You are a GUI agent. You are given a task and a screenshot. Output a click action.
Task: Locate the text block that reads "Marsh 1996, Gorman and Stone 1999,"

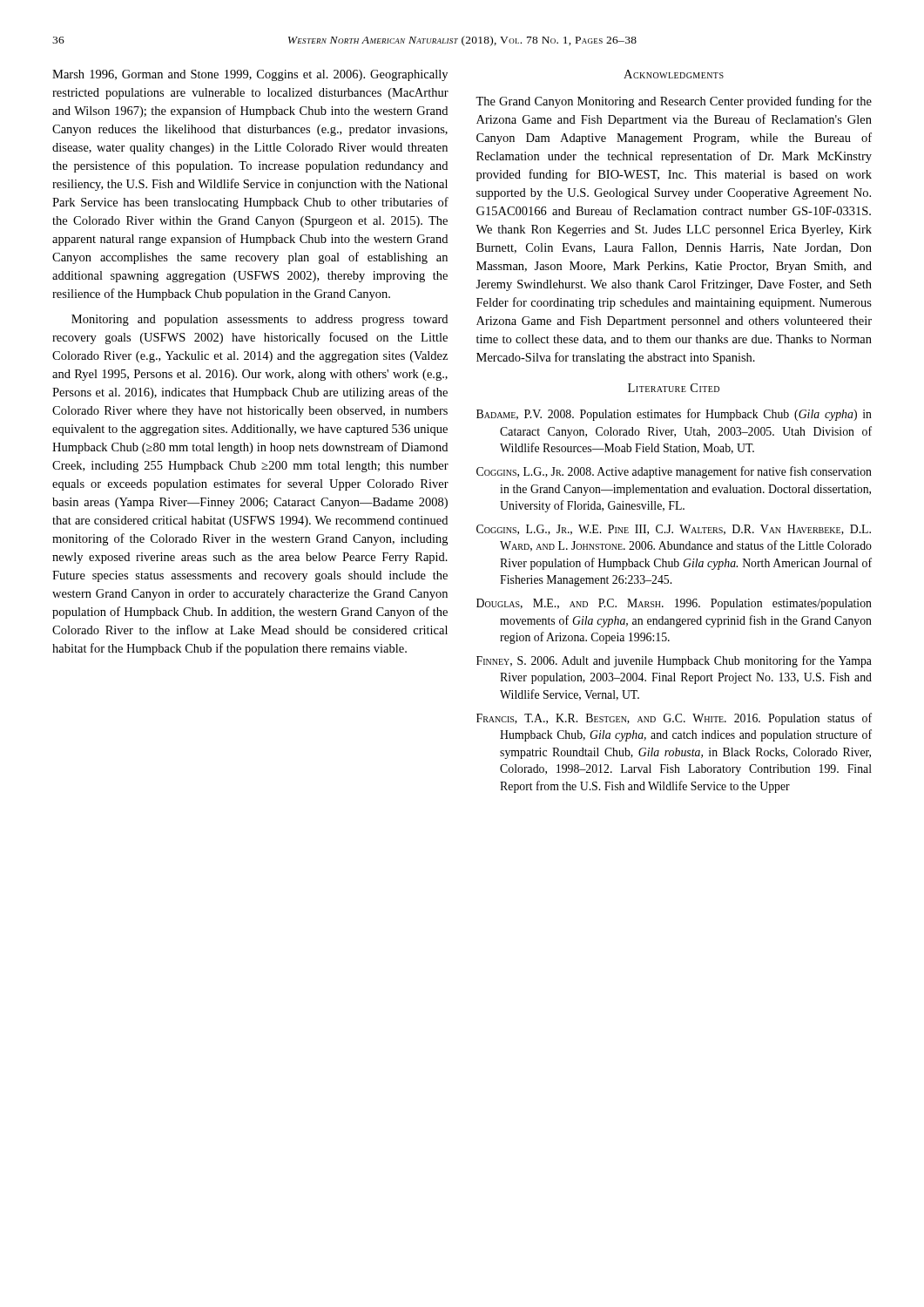pos(250,184)
